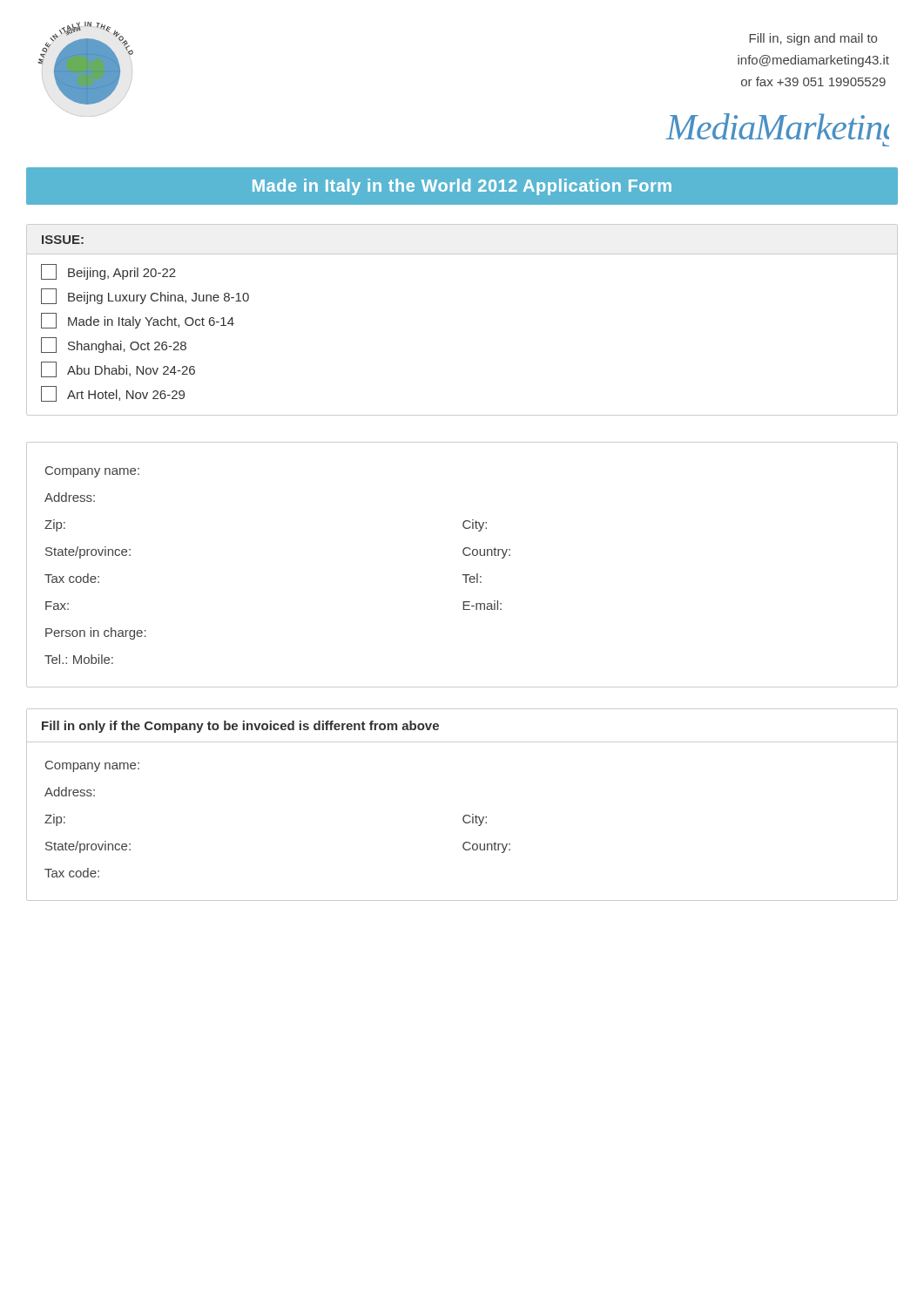
Task: Click on the block starting "Abu Dhabi, Nov 24-26"
Action: click(118, 370)
